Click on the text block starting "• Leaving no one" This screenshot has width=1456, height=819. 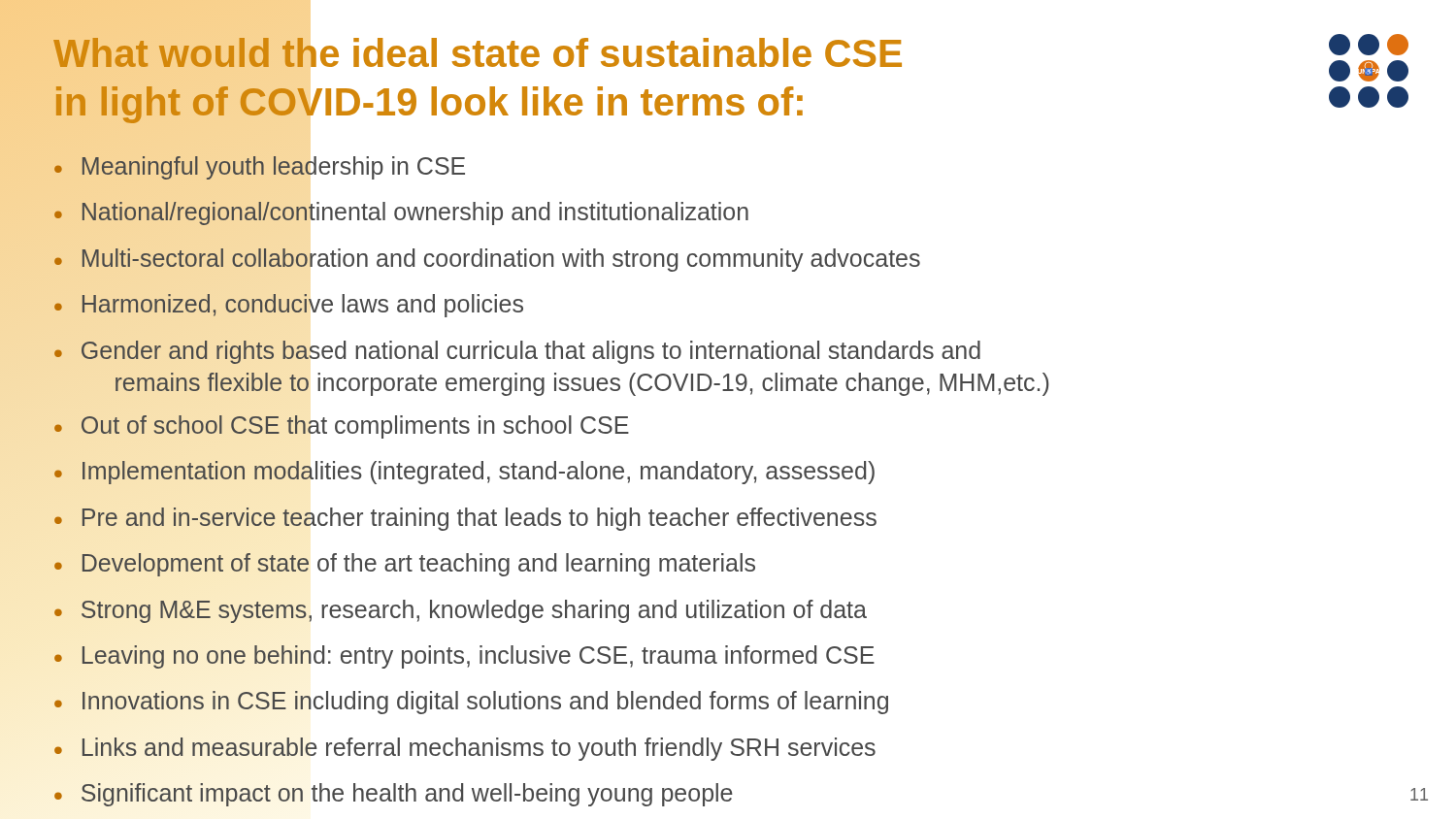pos(464,658)
